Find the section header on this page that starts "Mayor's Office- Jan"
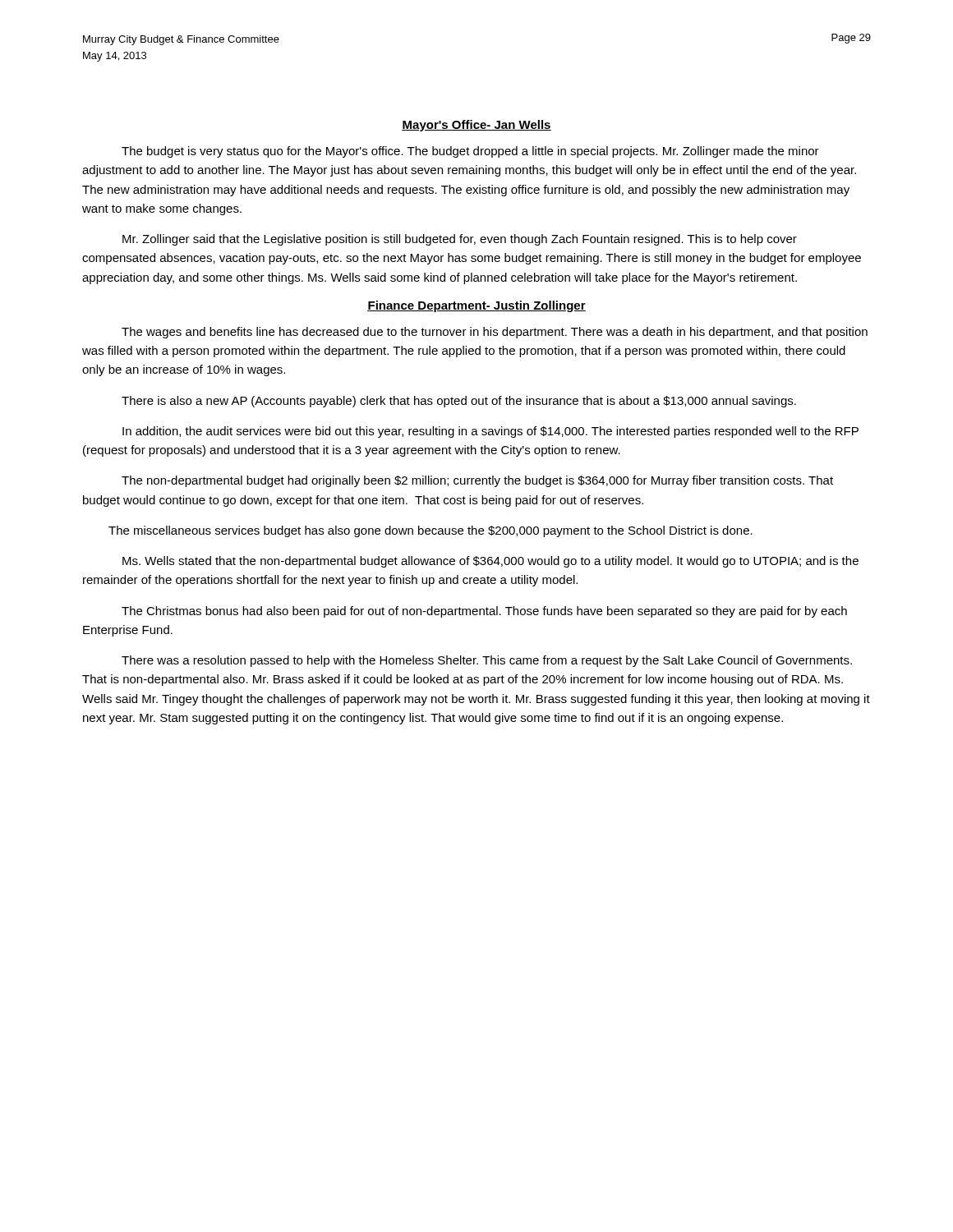Viewport: 953px width, 1232px height. [476, 124]
